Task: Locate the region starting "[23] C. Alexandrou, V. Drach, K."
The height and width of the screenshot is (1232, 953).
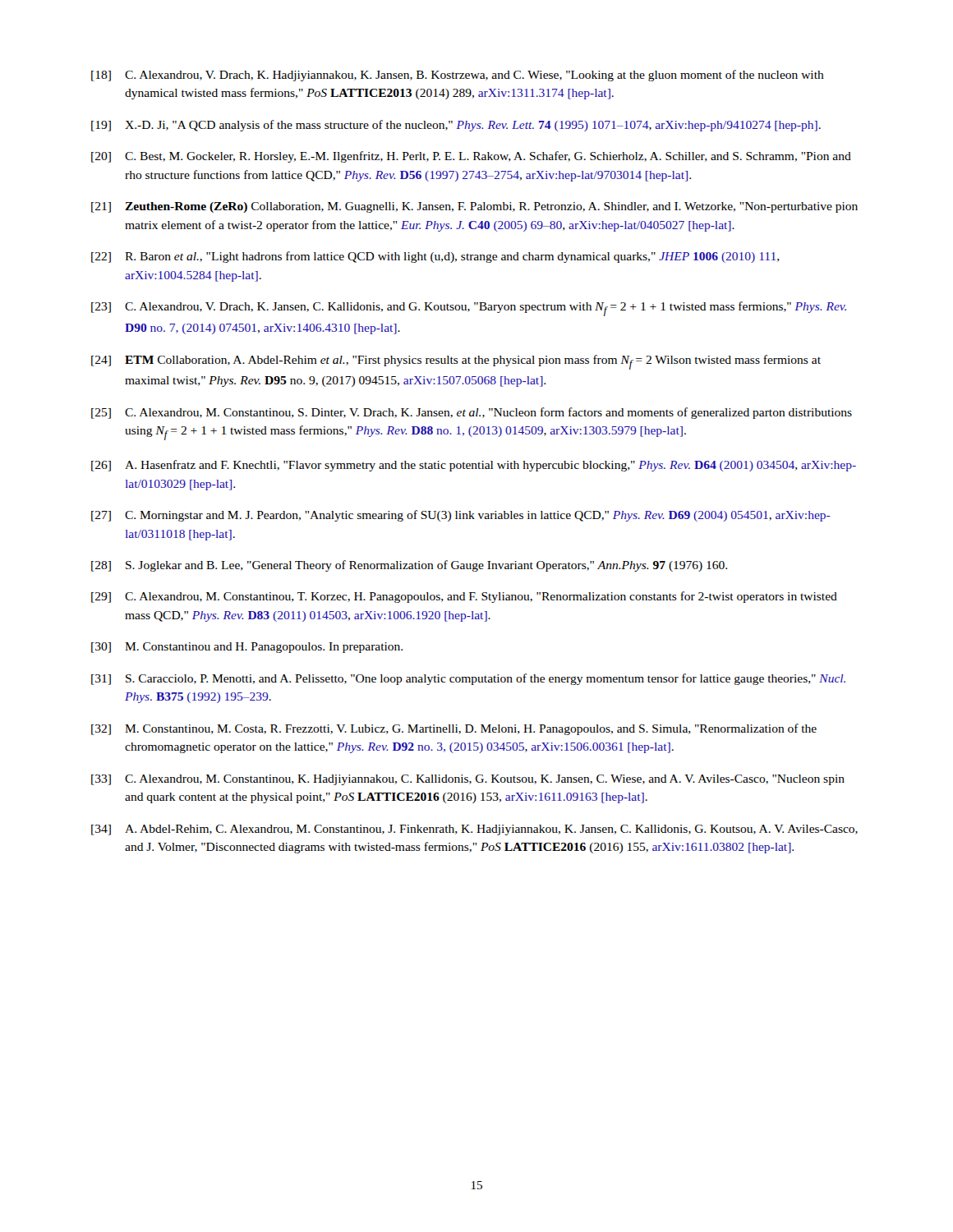Action: (476, 317)
